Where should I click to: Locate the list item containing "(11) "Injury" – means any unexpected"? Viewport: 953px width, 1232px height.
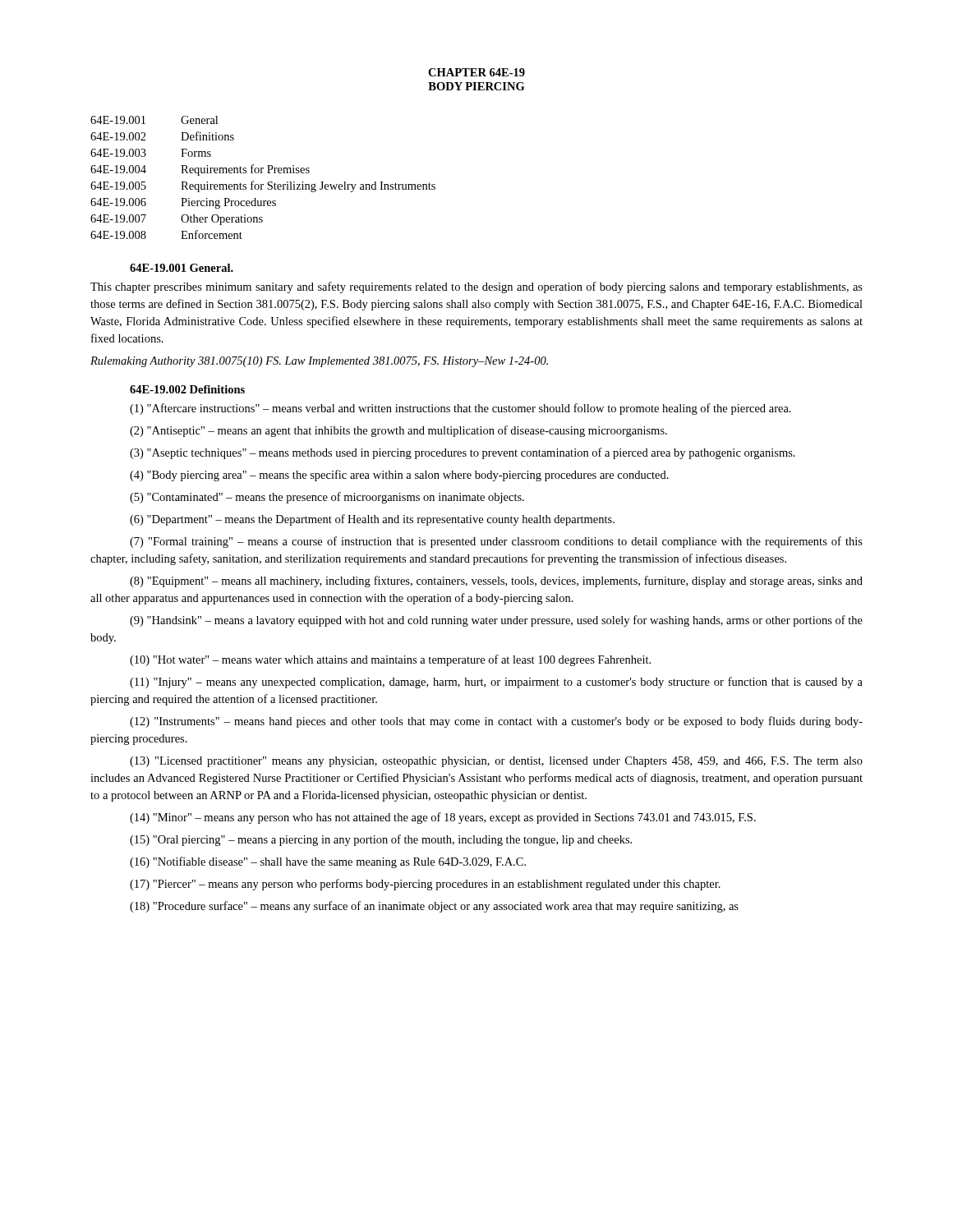(476, 691)
